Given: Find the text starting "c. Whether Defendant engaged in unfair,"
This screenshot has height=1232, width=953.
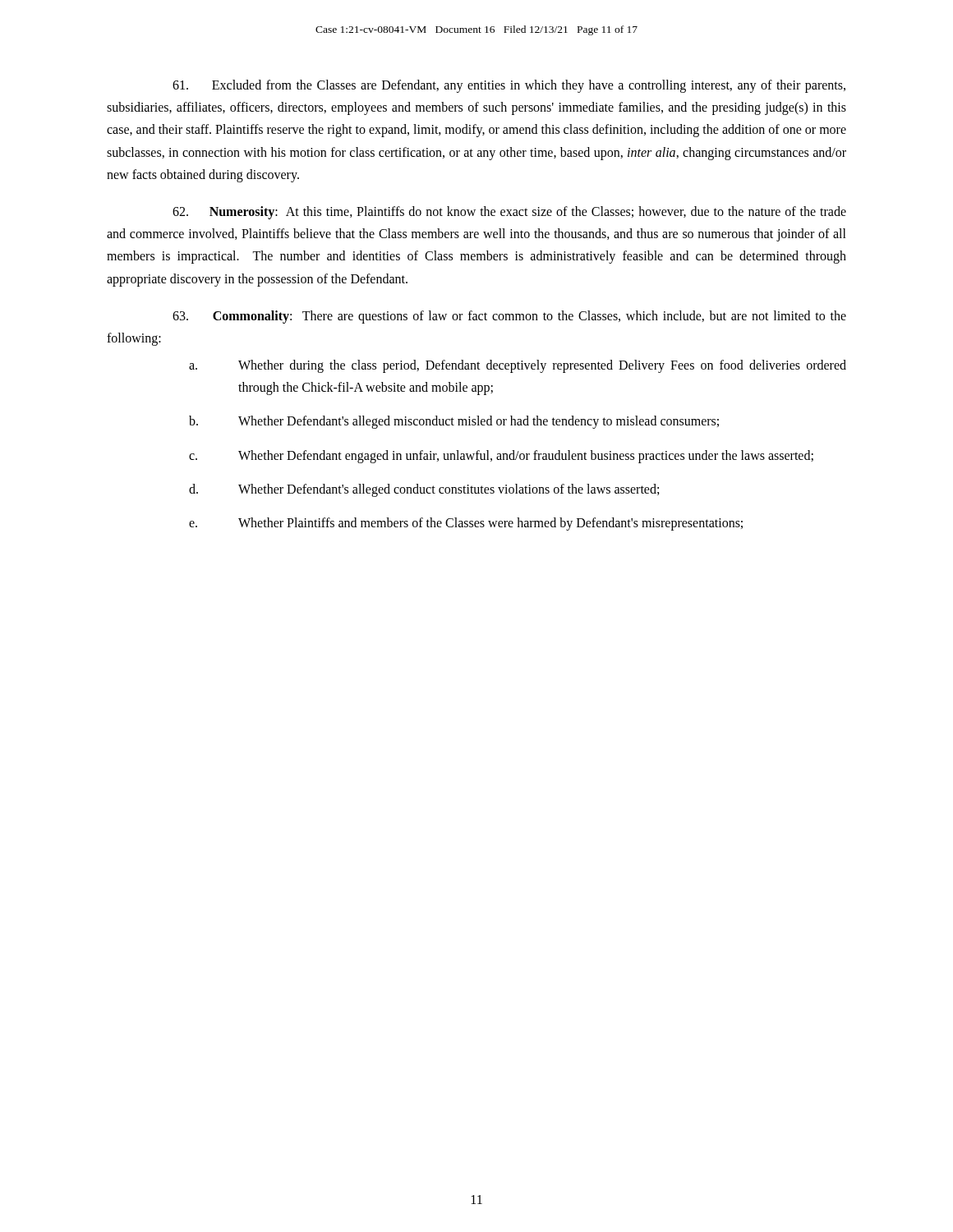Looking at the screenshot, I should (x=476, y=455).
